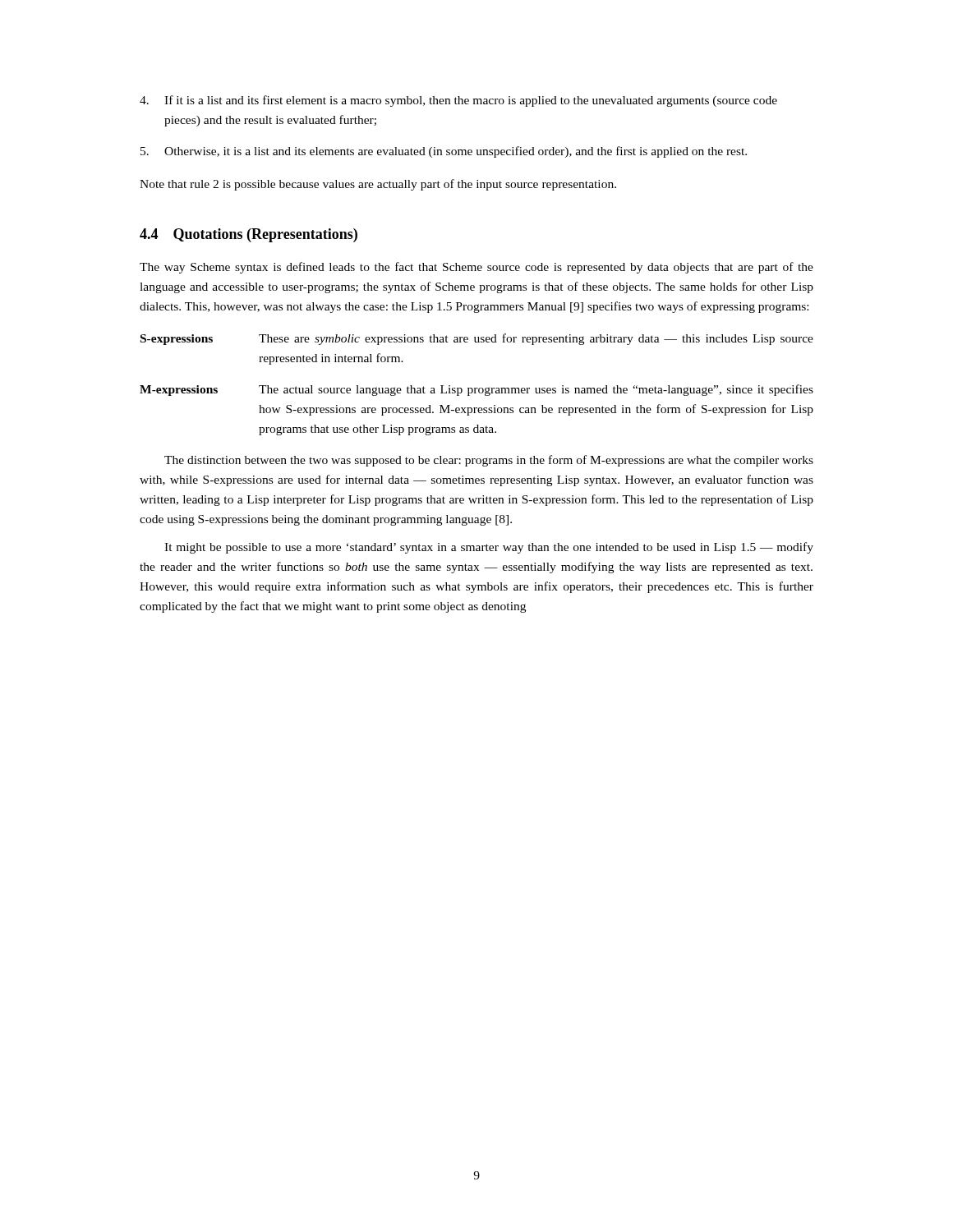Find the passage starting "4. If it is"
The width and height of the screenshot is (953, 1232).
pyautogui.click(x=476, y=110)
